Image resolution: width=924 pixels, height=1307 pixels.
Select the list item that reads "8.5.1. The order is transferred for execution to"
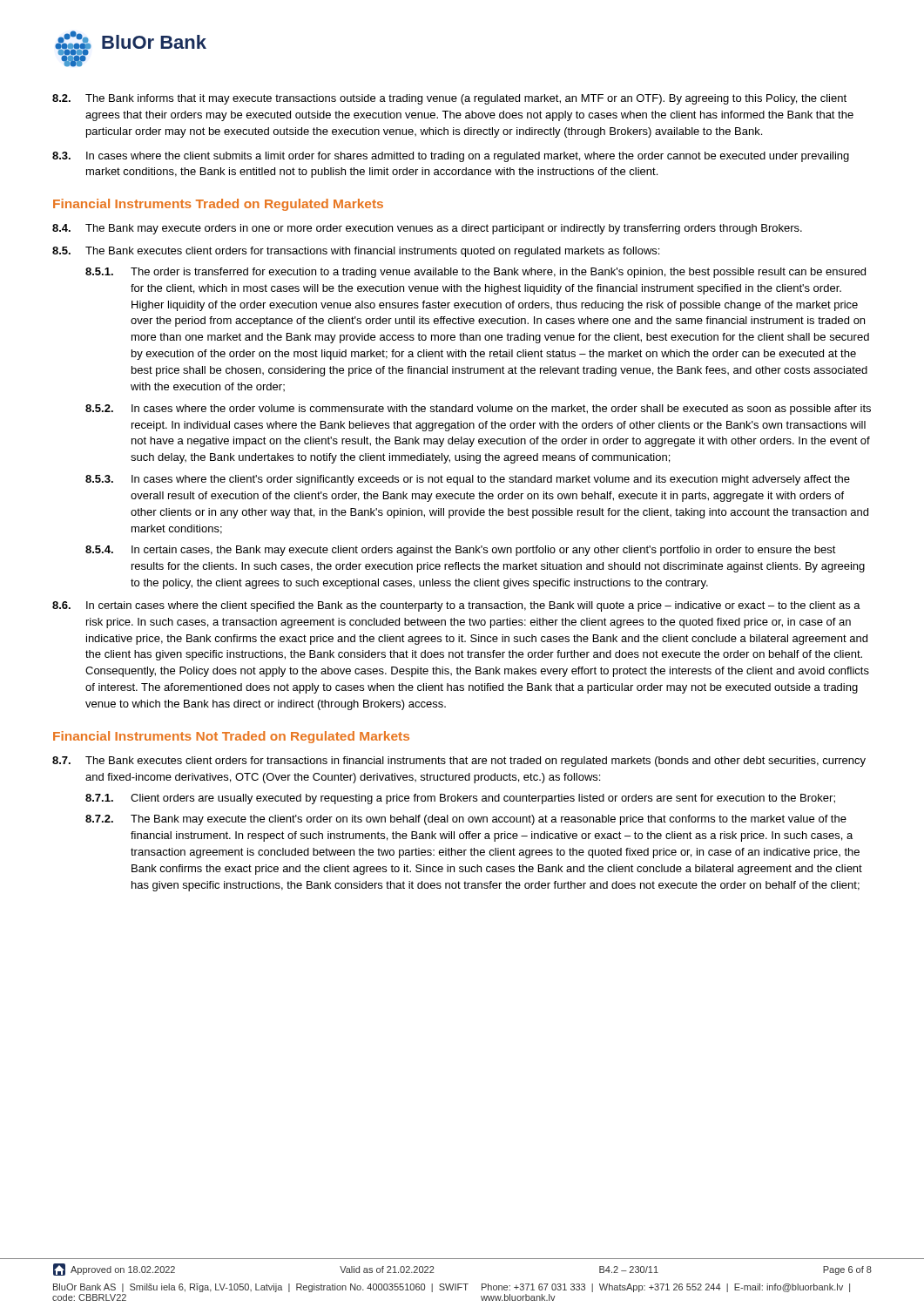(x=479, y=330)
